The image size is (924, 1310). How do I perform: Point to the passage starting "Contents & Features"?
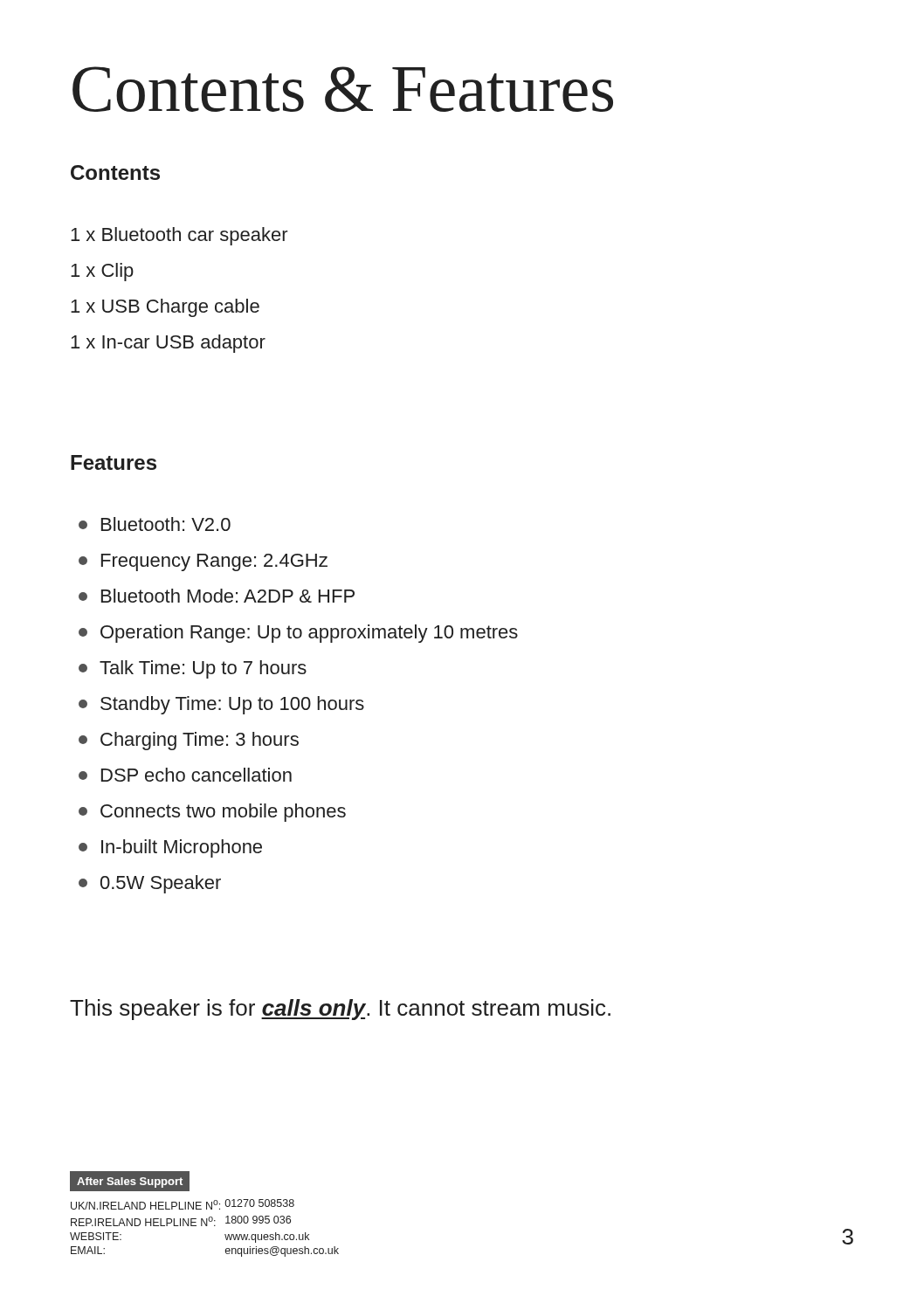point(462,89)
